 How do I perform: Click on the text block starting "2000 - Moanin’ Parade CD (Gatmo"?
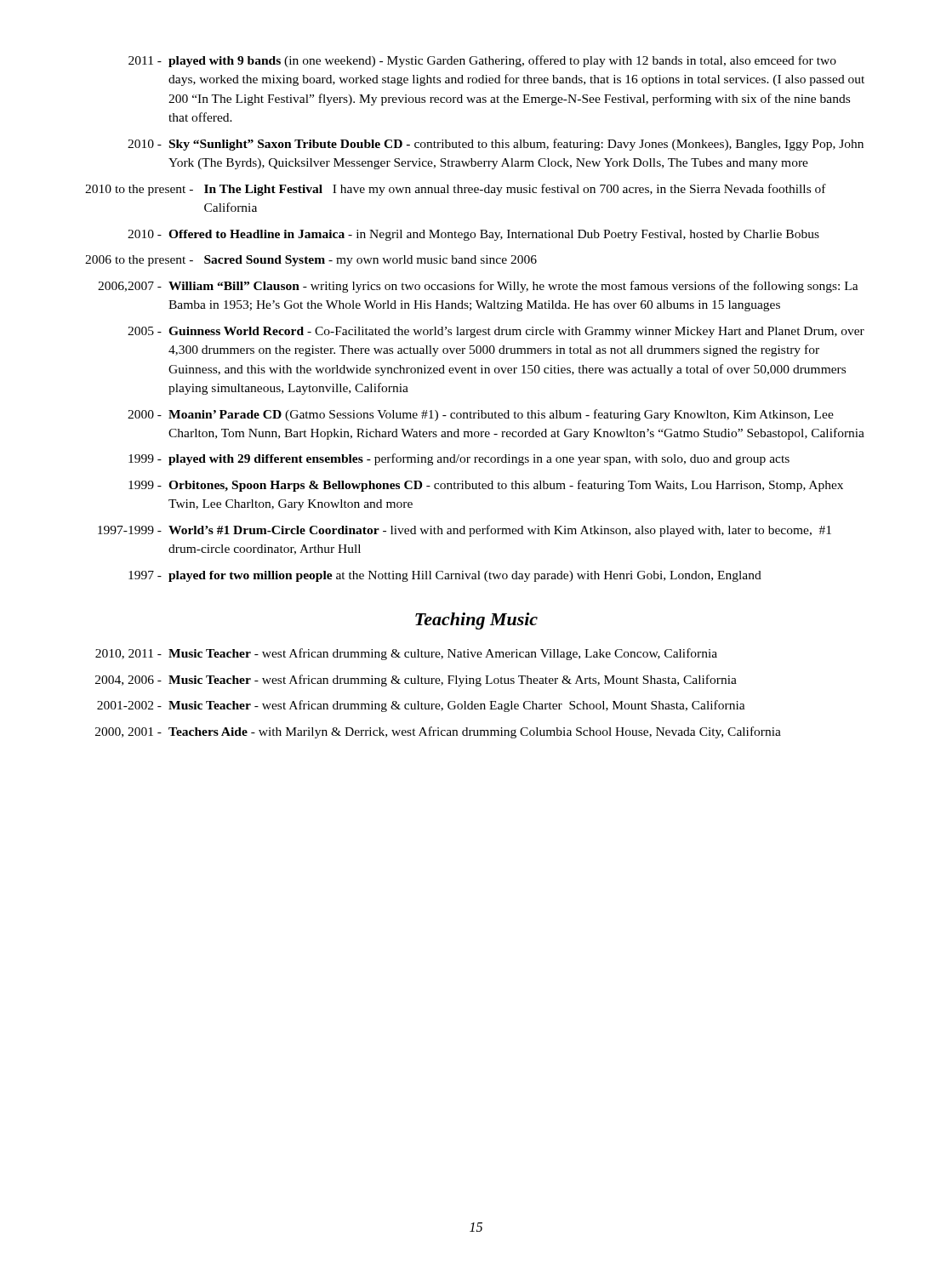click(476, 424)
